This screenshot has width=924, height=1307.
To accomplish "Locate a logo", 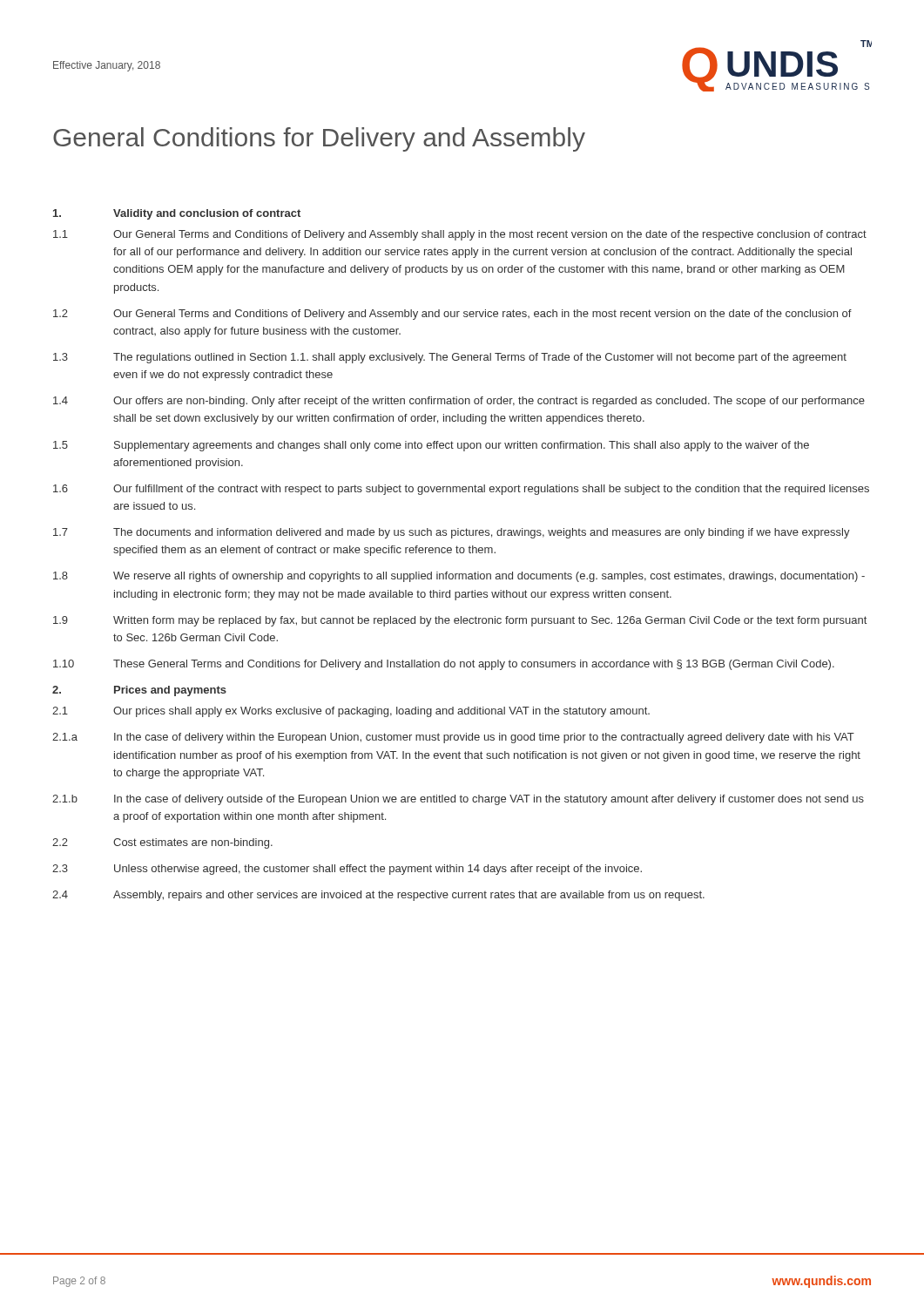I will click(x=776, y=65).
